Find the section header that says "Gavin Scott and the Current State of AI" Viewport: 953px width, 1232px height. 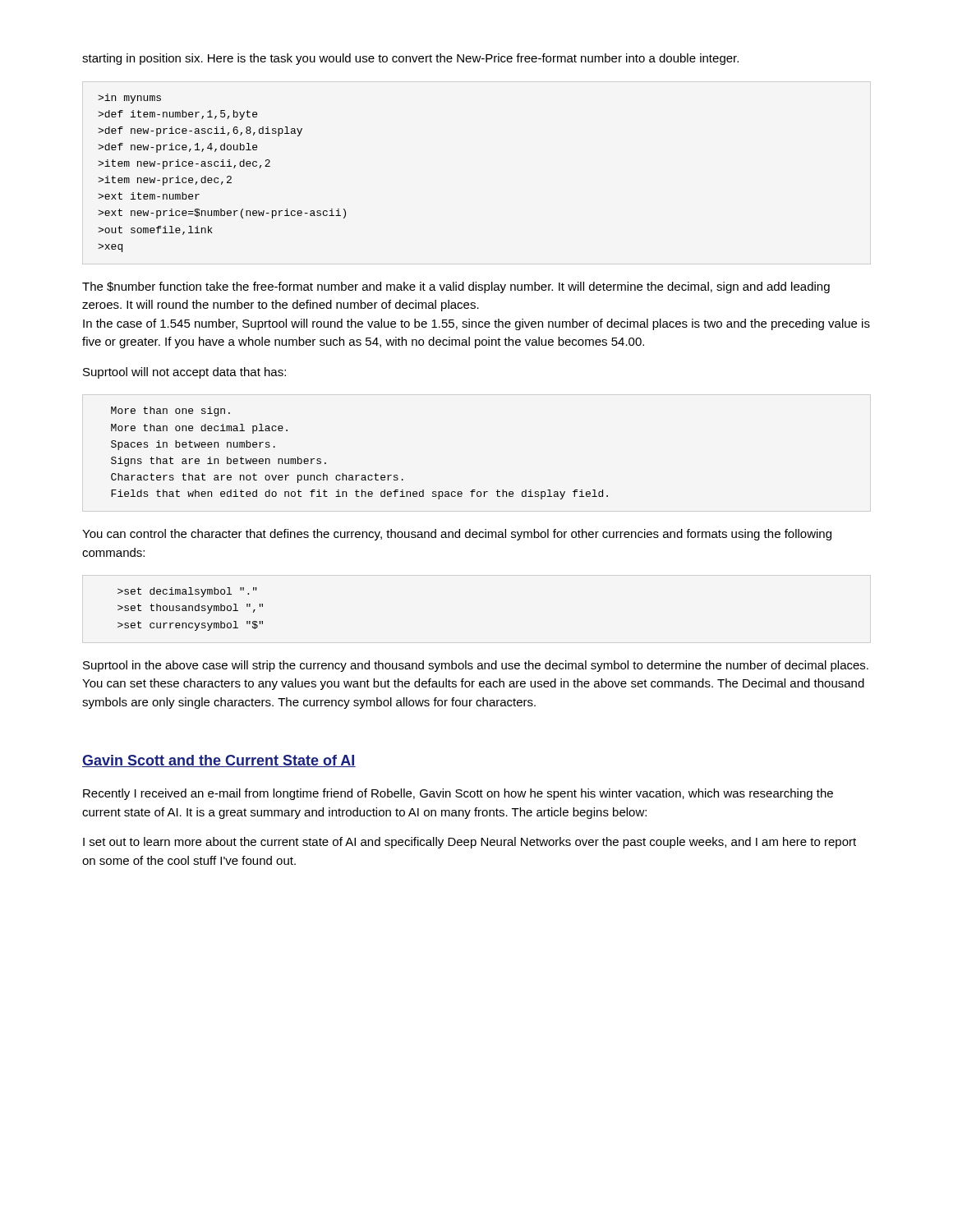point(219,761)
